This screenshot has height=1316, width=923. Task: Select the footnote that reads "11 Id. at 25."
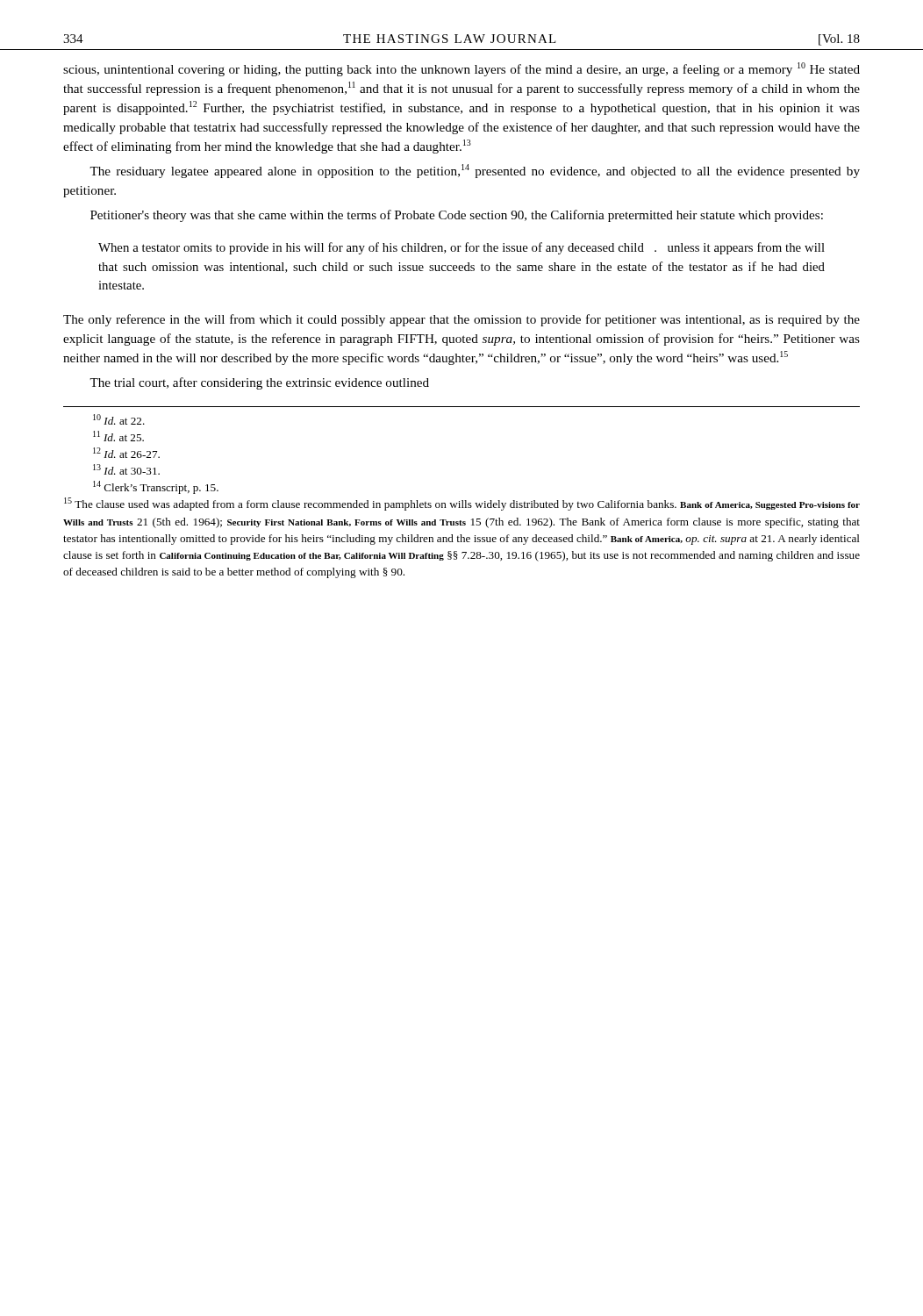[118, 436]
